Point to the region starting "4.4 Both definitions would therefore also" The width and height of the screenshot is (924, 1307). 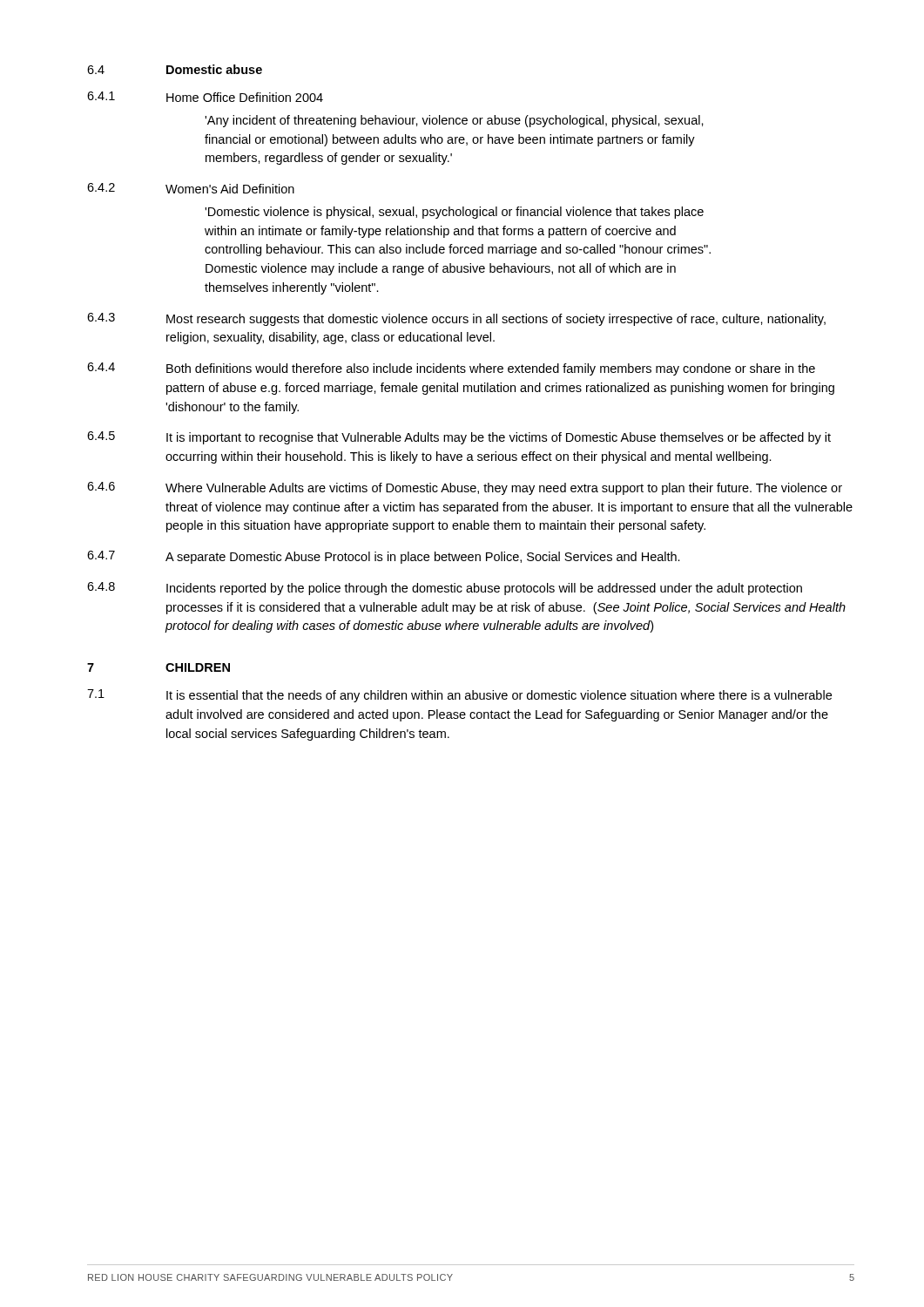pyautogui.click(x=471, y=388)
